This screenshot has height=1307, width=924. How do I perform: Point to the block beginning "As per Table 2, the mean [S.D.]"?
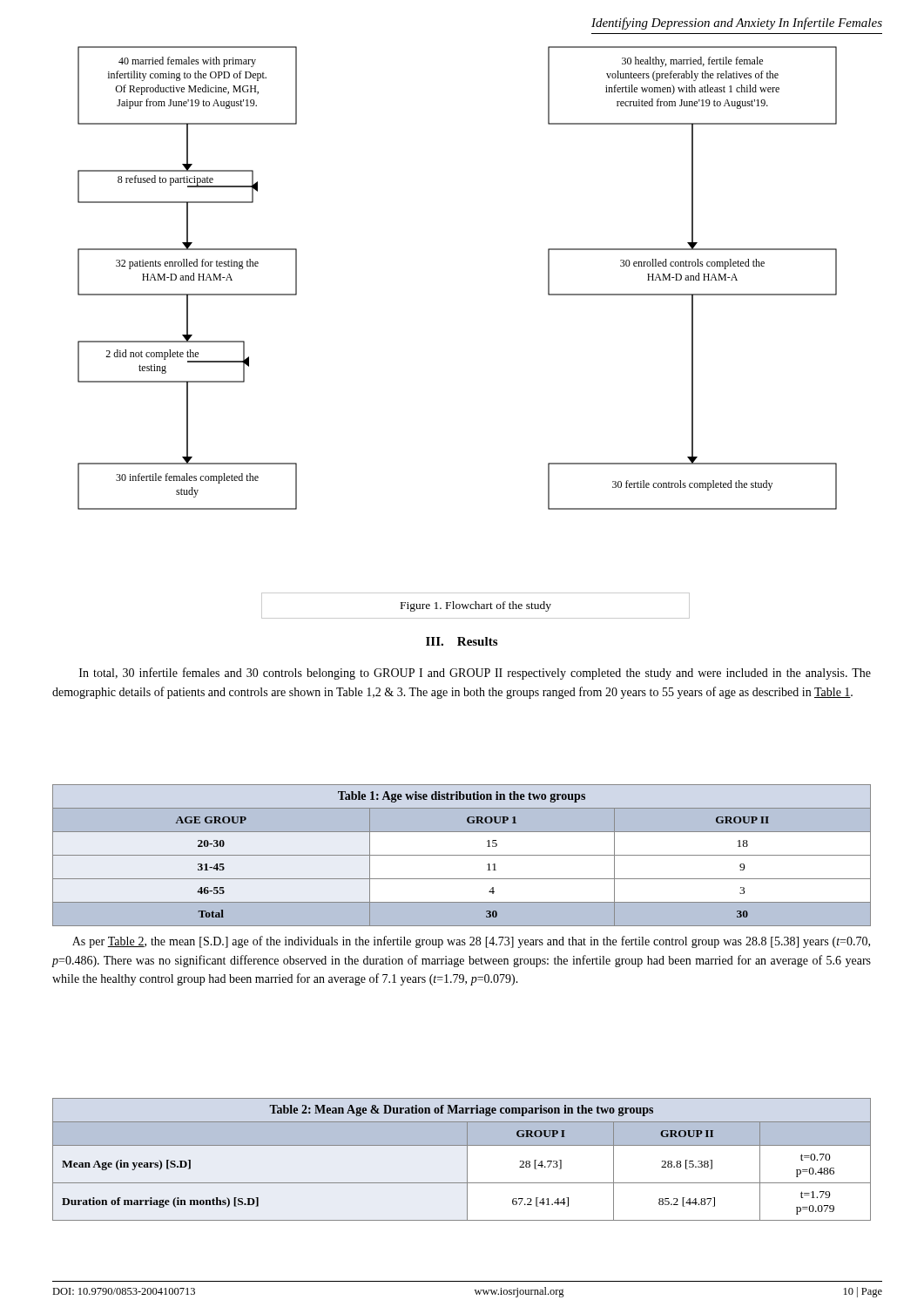point(462,960)
